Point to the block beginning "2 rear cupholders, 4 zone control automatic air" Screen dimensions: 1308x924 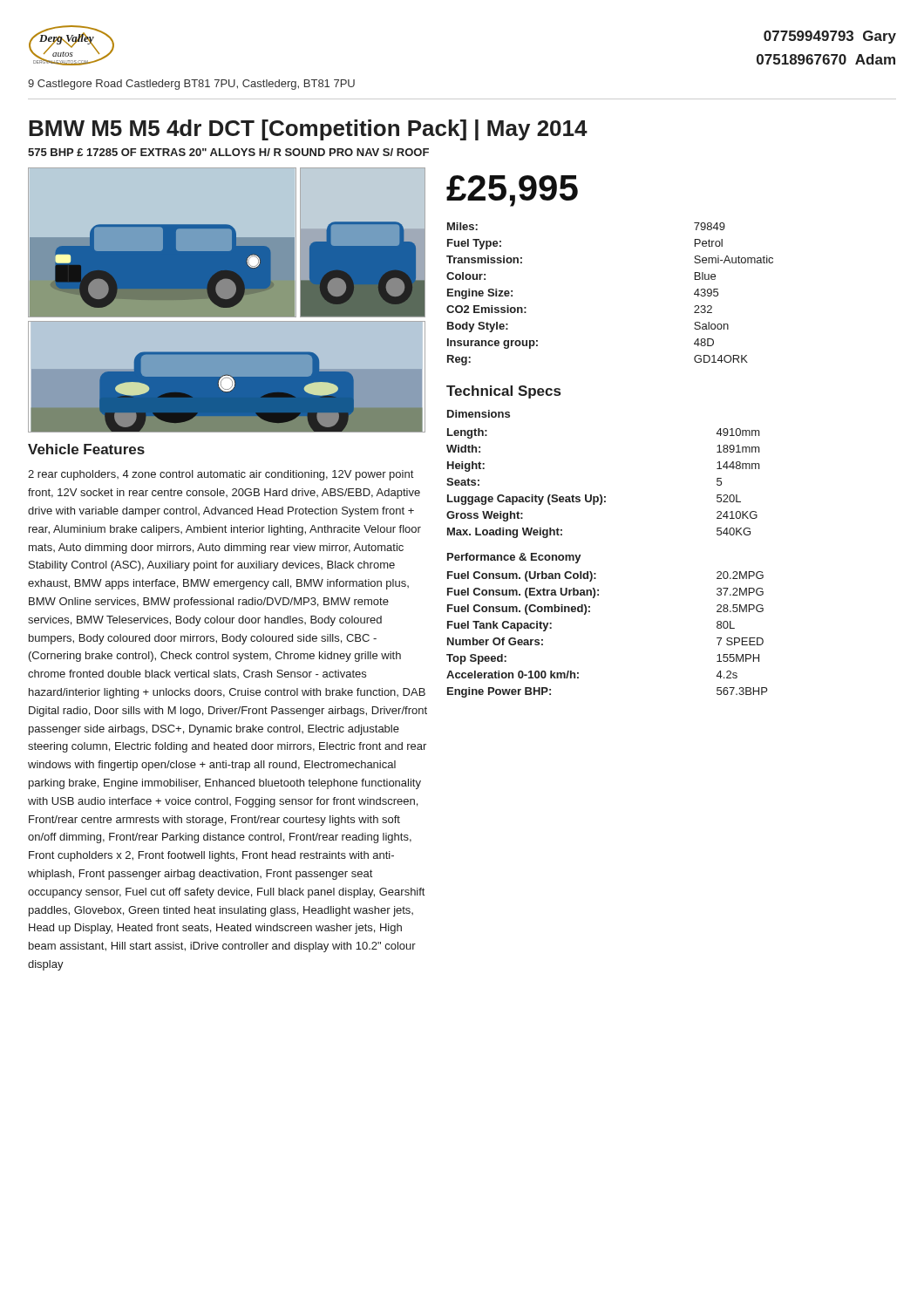(x=228, y=719)
